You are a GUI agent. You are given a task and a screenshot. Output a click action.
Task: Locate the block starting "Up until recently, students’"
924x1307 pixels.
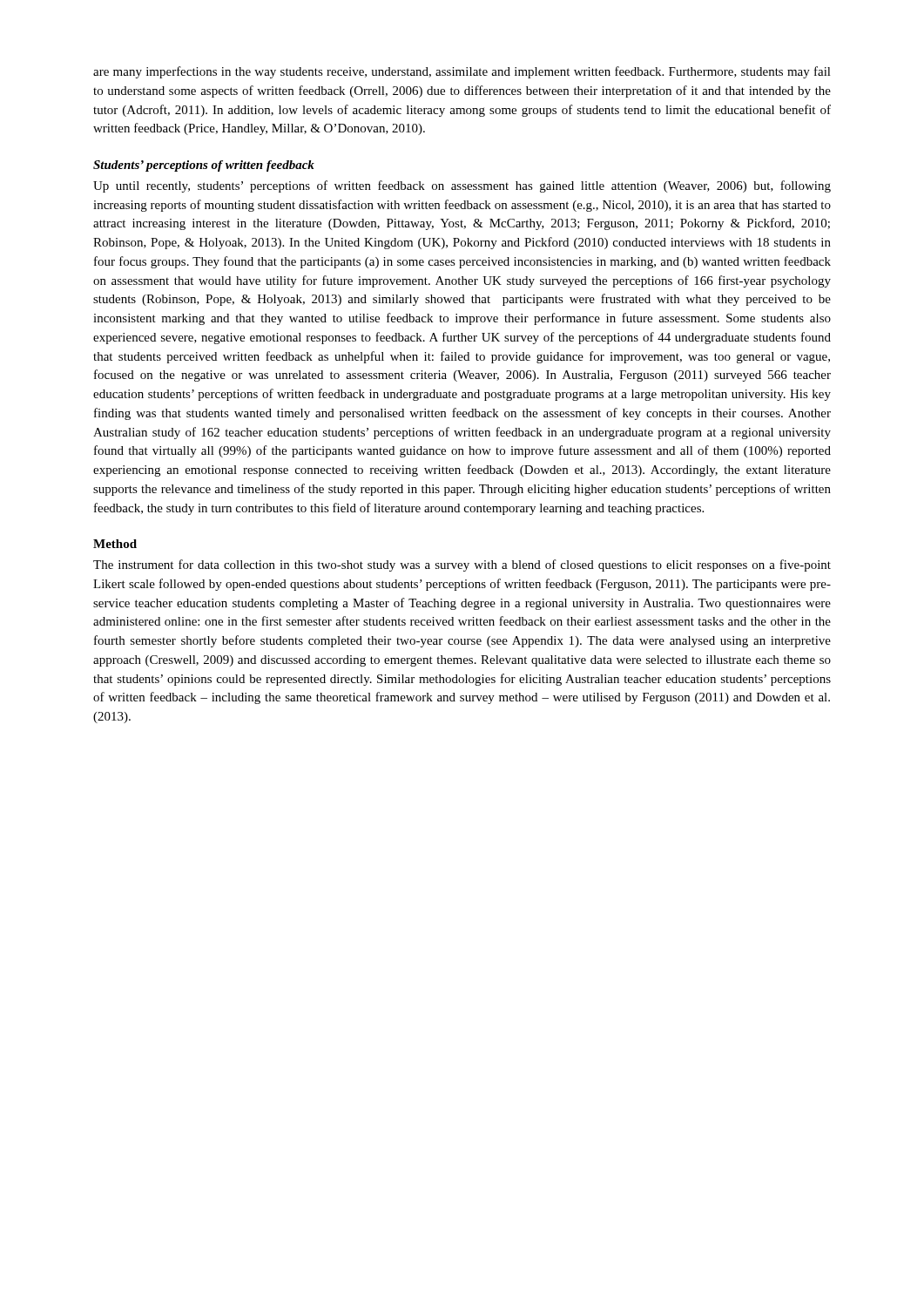(x=462, y=347)
